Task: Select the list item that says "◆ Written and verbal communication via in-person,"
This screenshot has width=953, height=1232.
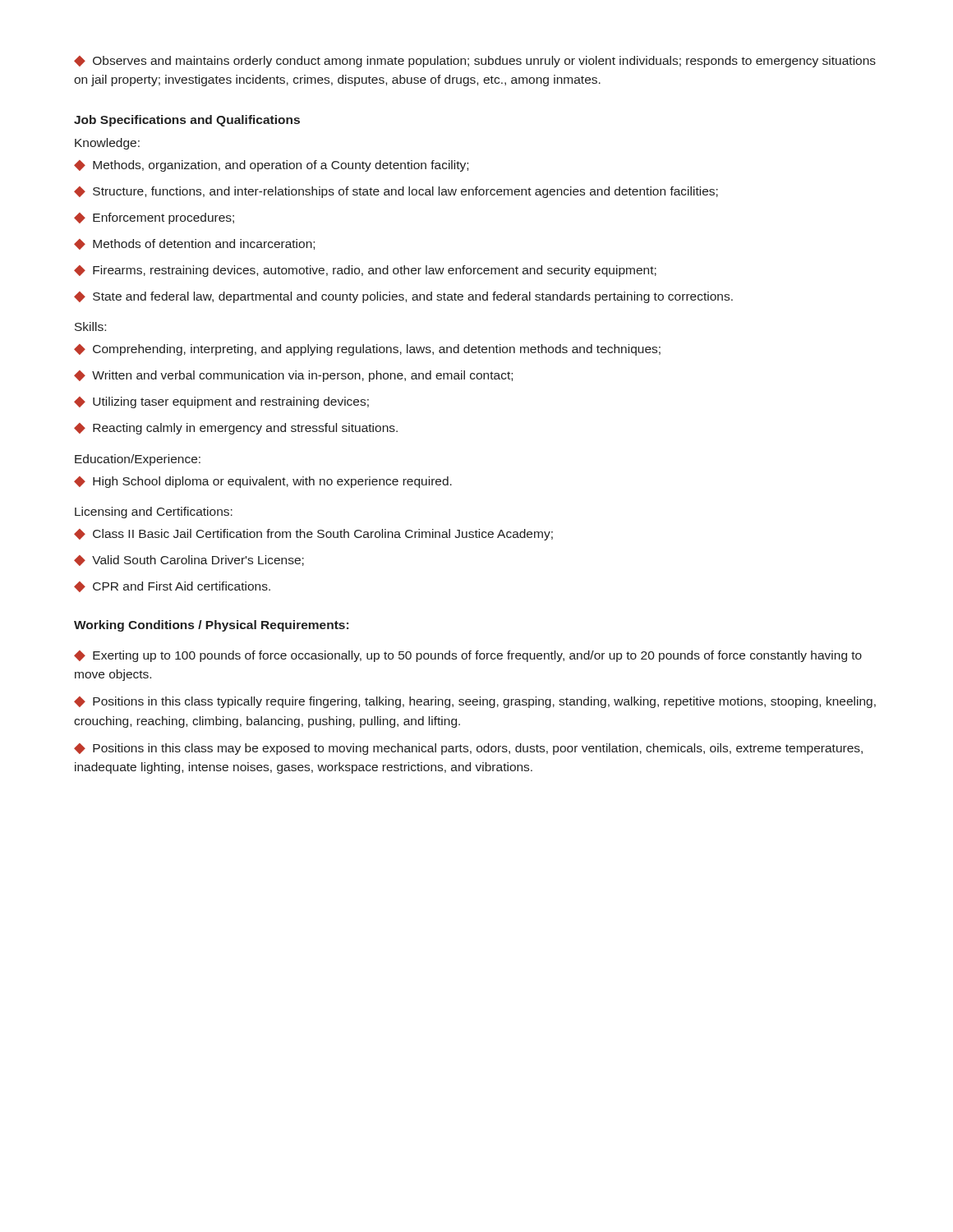Action: pyautogui.click(x=294, y=375)
